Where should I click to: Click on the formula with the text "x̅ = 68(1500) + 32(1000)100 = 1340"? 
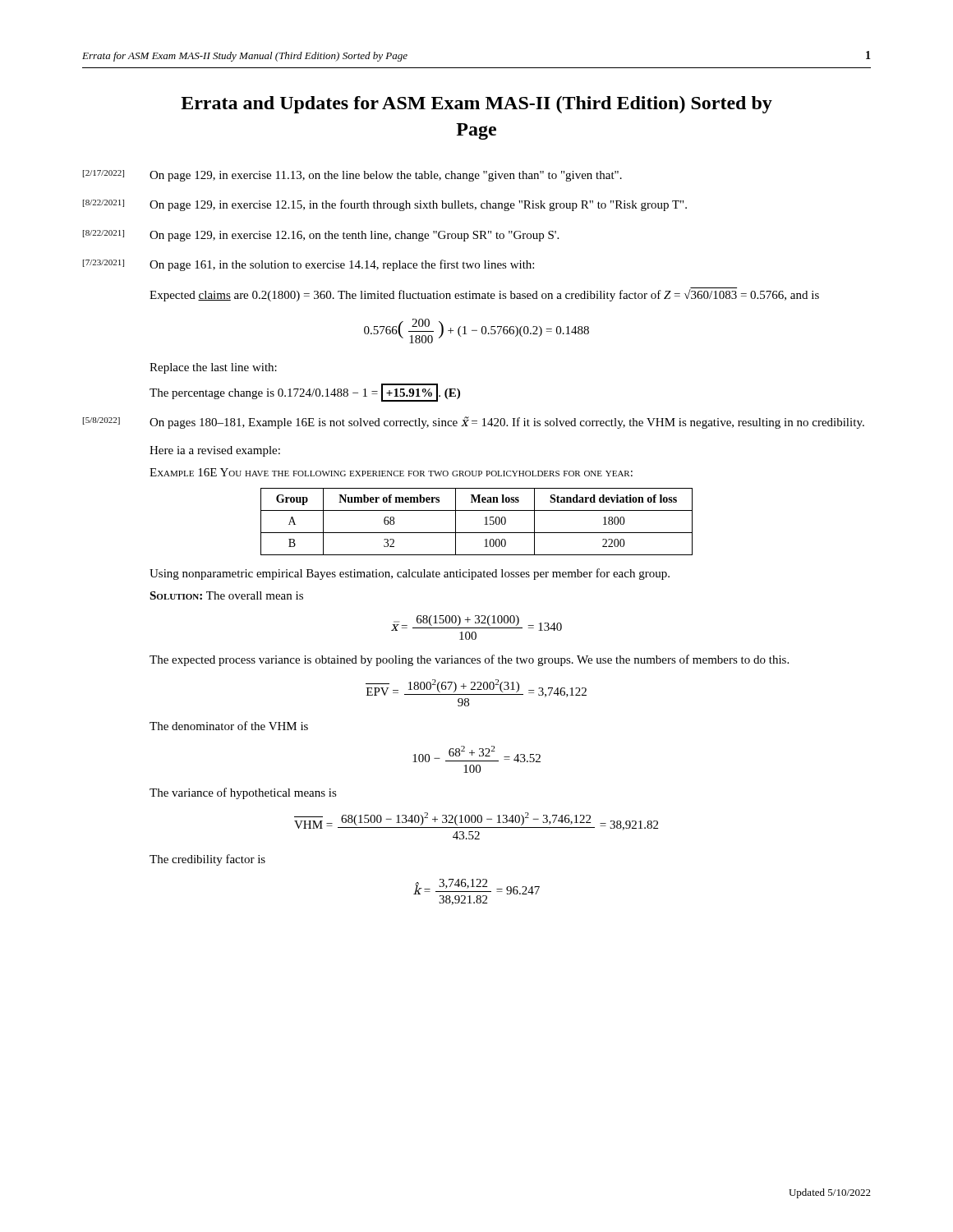point(476,628)
